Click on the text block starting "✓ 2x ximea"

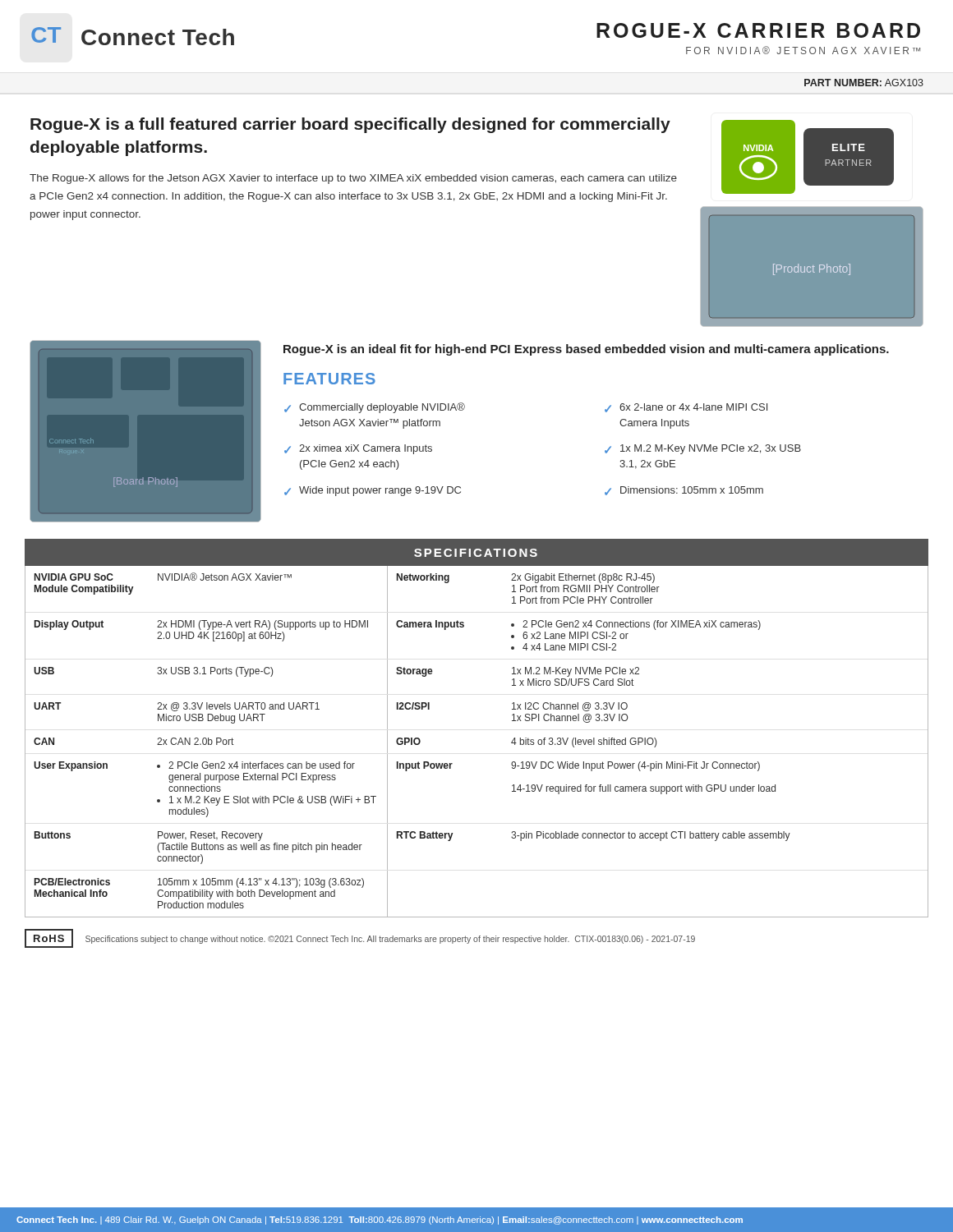(358, 457)
